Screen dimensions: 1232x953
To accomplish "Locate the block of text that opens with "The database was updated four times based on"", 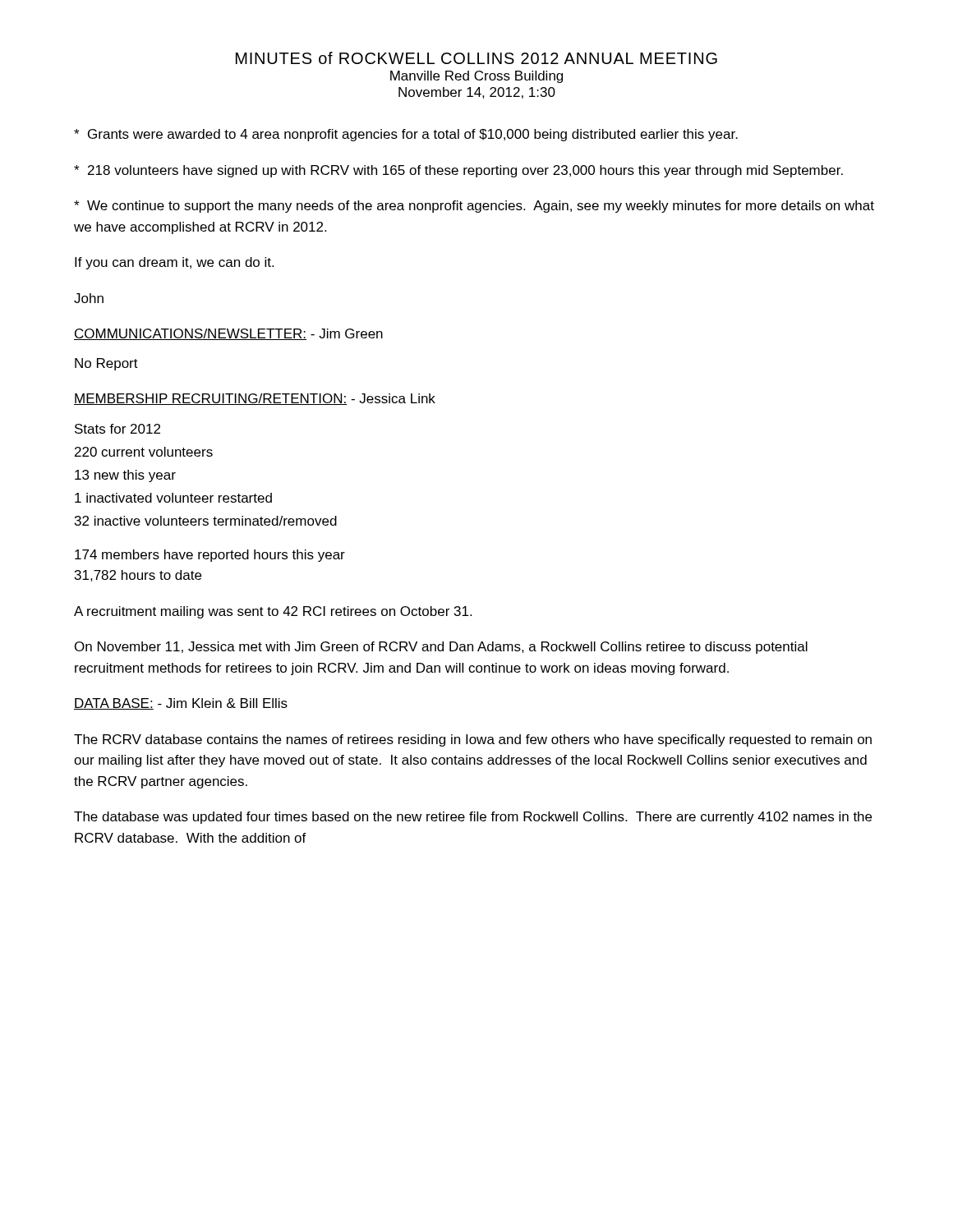I will tap(473, 827).
